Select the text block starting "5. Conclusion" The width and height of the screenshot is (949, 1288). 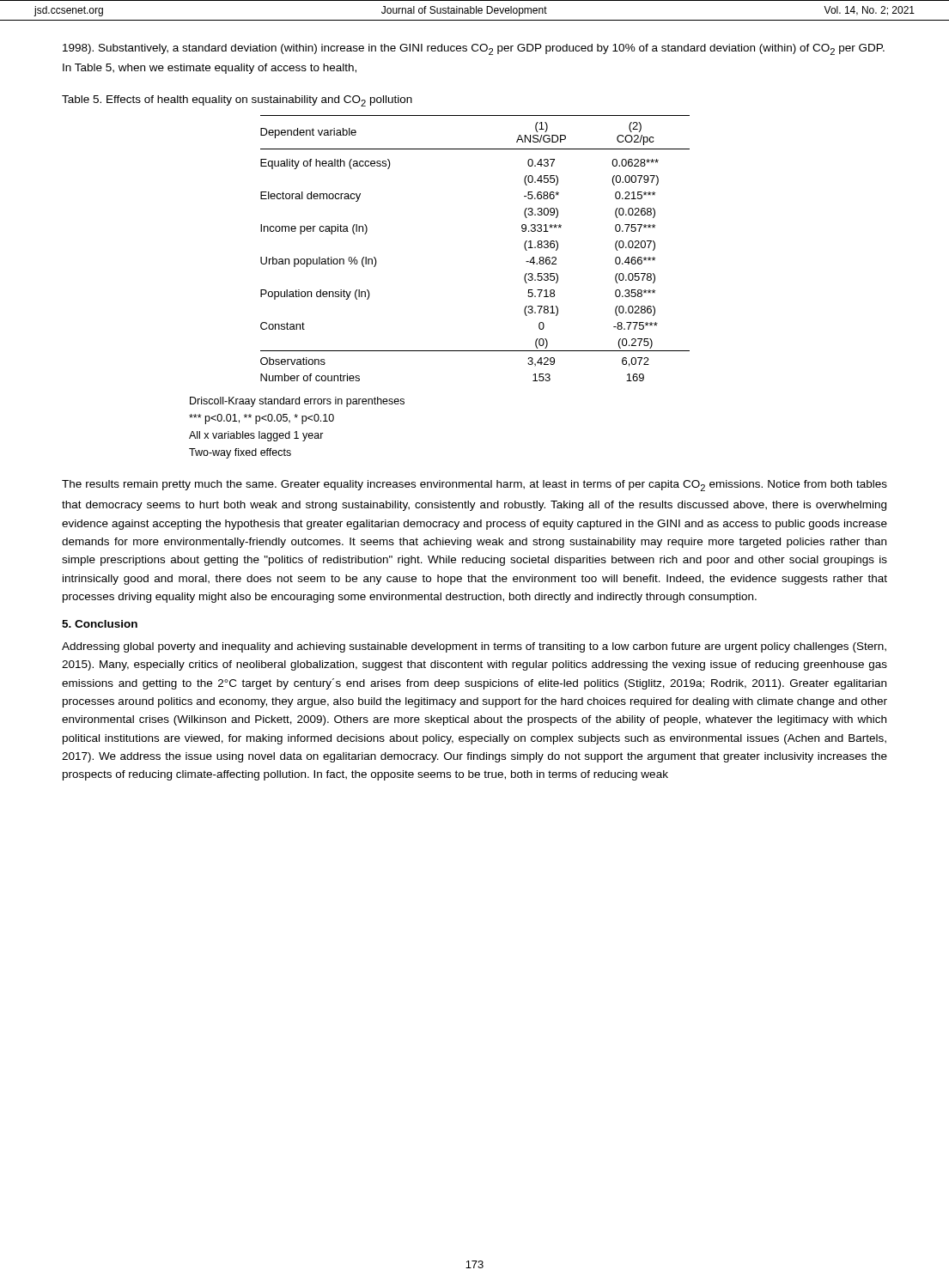[100, 624]
